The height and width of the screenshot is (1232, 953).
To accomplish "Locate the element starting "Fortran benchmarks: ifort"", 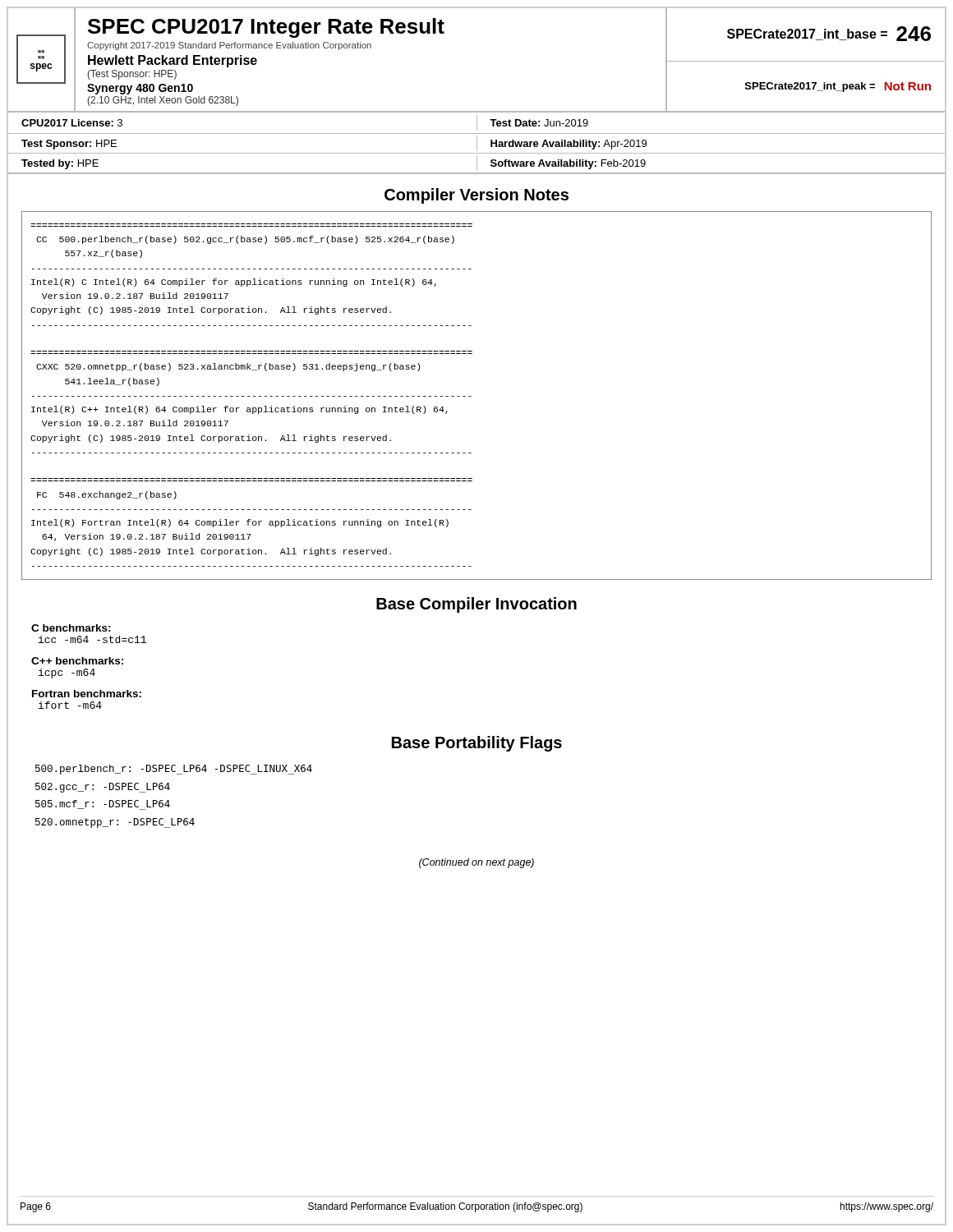I will tap(87, 694).
